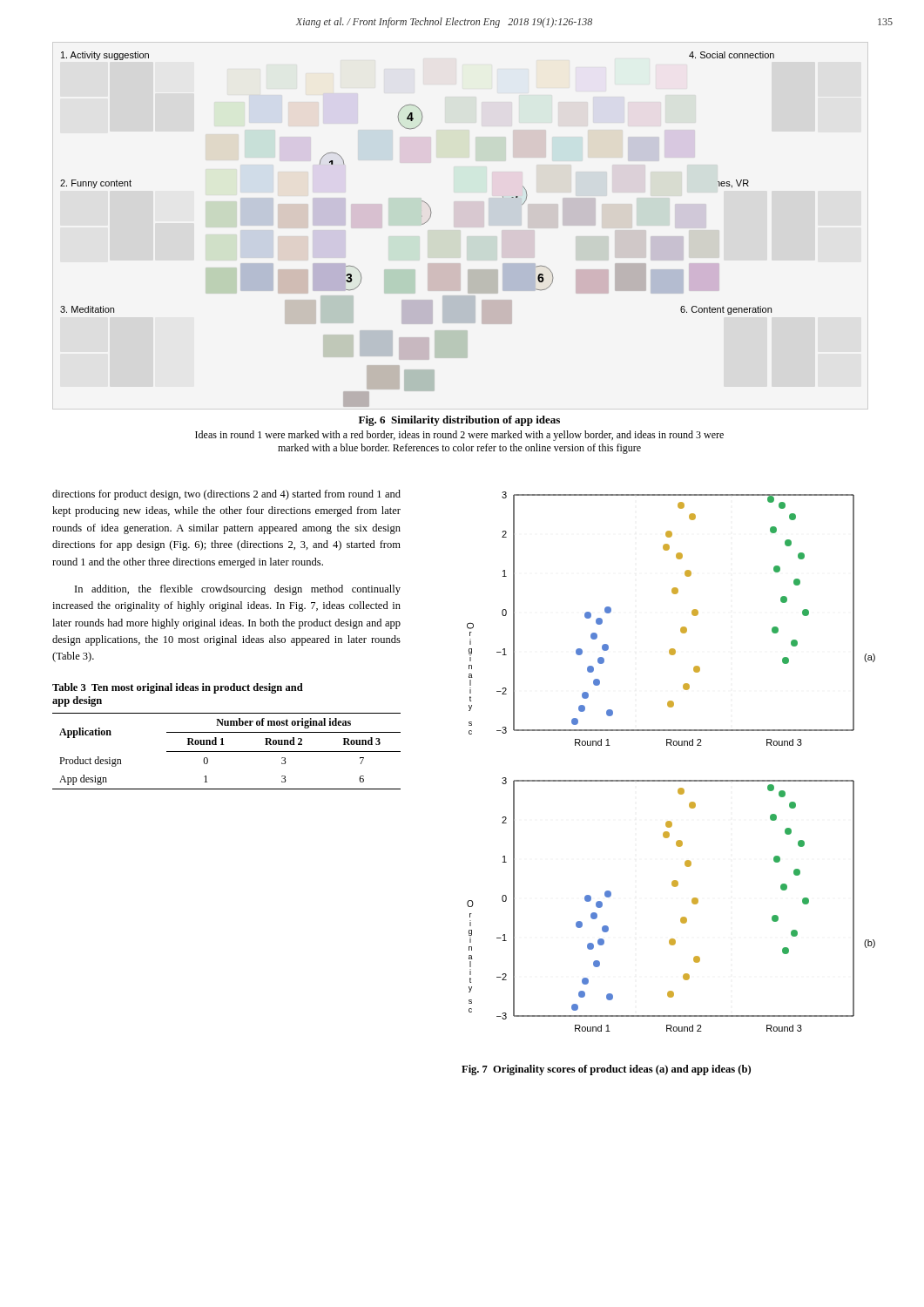Where is the caption that starts "Fig. 7 Originality"?
The width and height of the screenshot is (924, 1307).
[x=606, y=1069]
